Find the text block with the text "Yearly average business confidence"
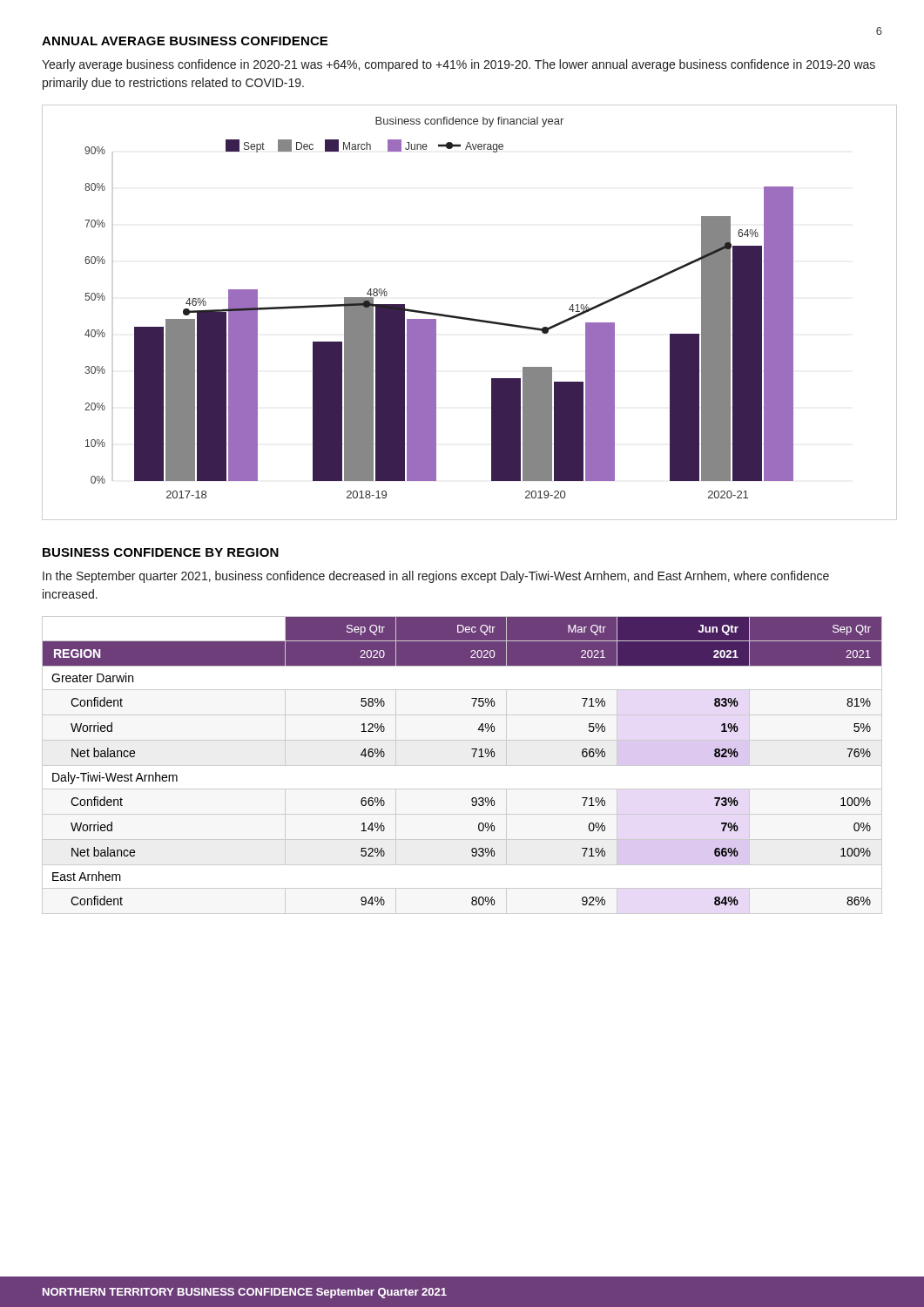This screenshot has height=1307, width=924. (459, 74)
